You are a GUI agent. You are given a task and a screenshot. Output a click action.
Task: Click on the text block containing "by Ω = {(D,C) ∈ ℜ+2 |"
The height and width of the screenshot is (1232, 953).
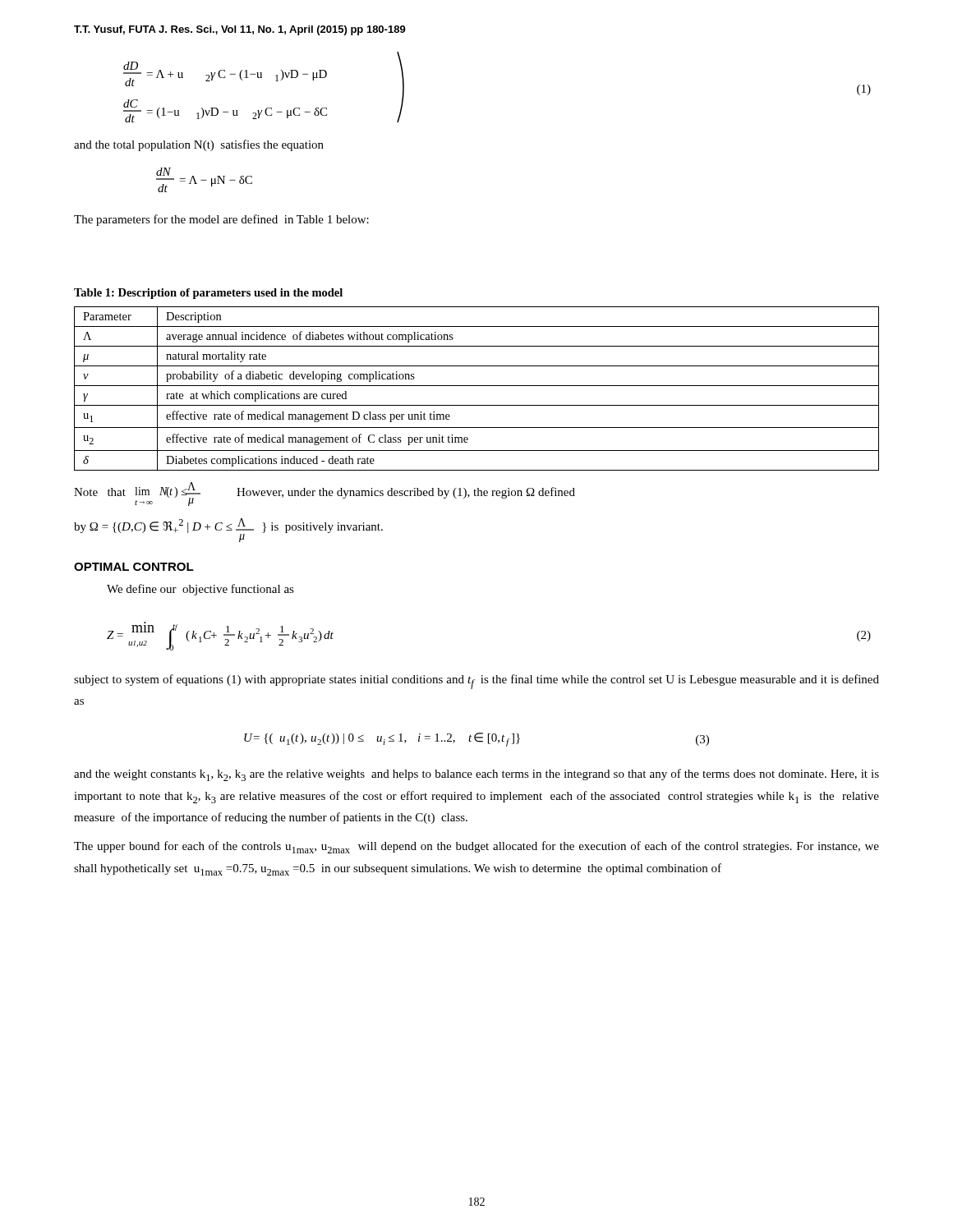click(229, 528)
